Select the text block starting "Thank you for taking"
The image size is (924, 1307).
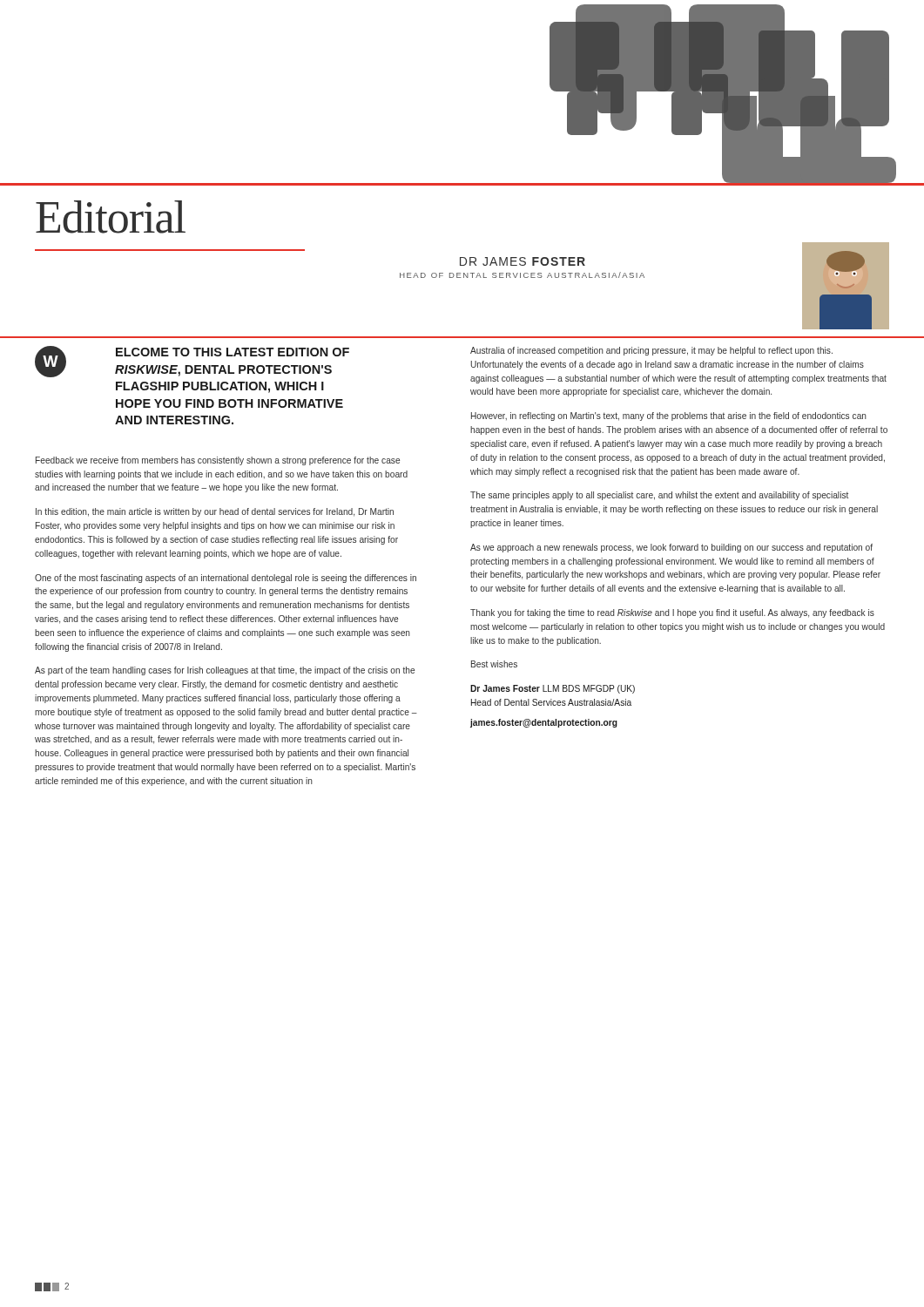(678, 627)
